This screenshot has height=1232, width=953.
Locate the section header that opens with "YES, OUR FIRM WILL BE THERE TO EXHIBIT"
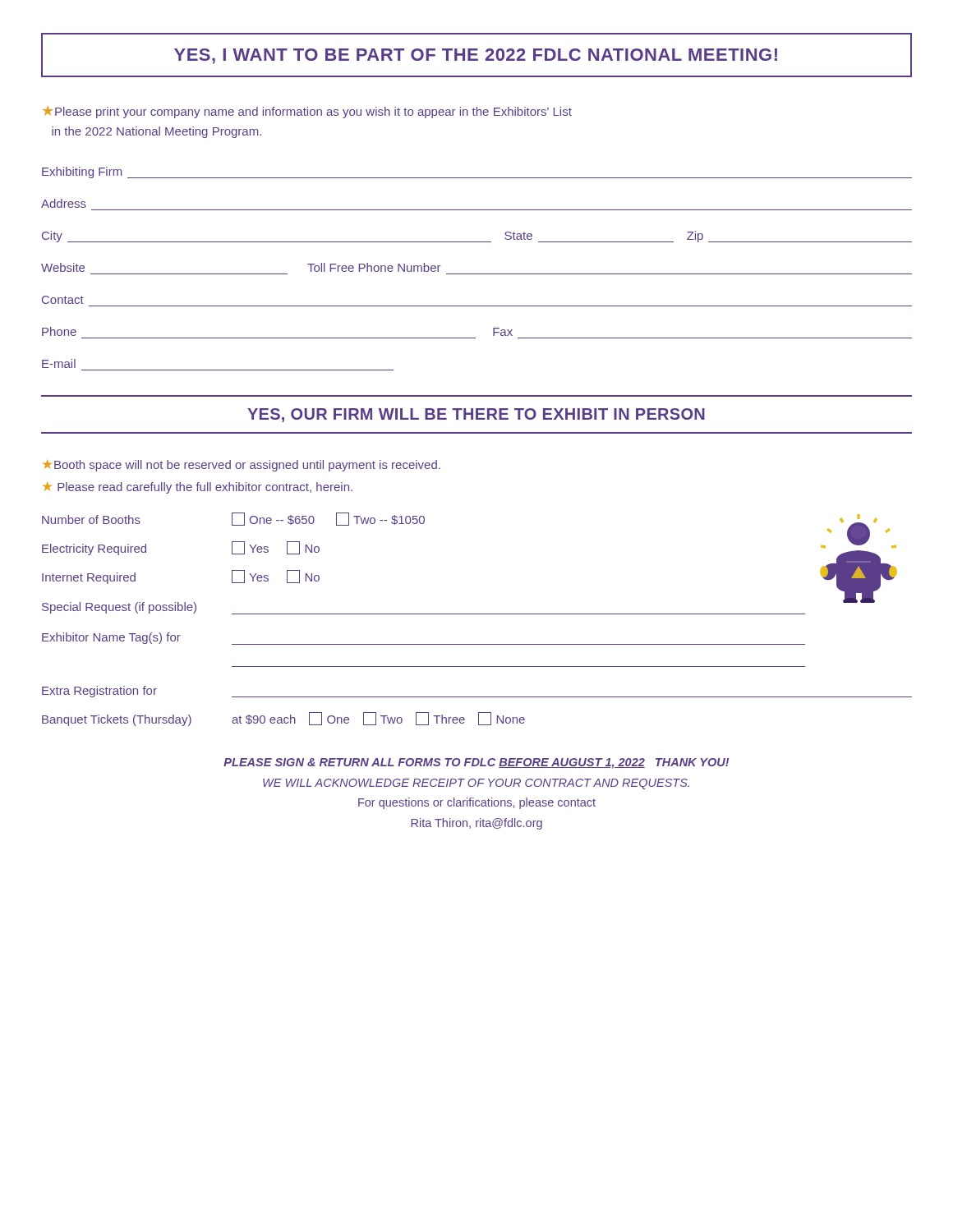476,414
